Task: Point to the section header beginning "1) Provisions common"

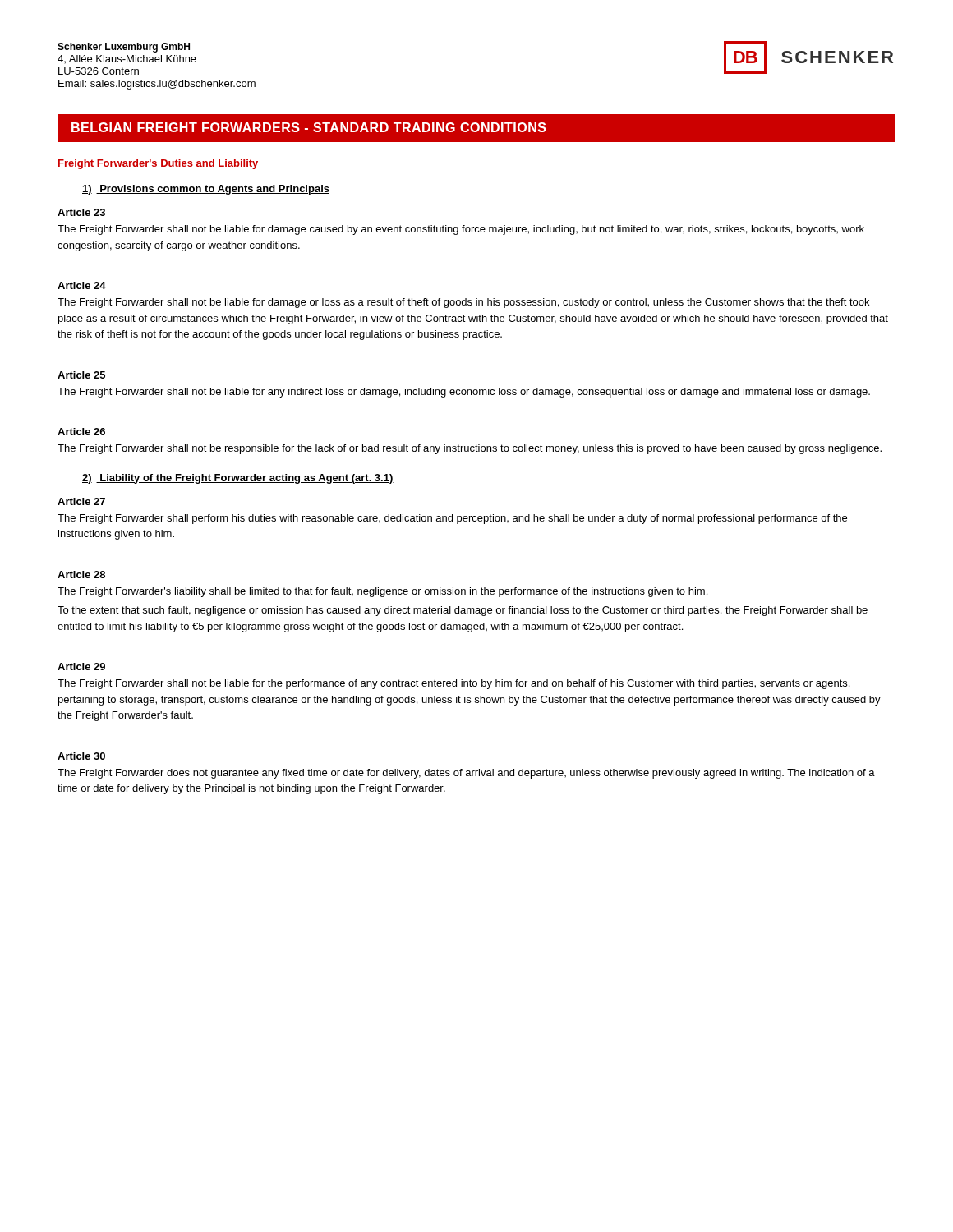Action: pyautogui.click(x=206, y=188)
